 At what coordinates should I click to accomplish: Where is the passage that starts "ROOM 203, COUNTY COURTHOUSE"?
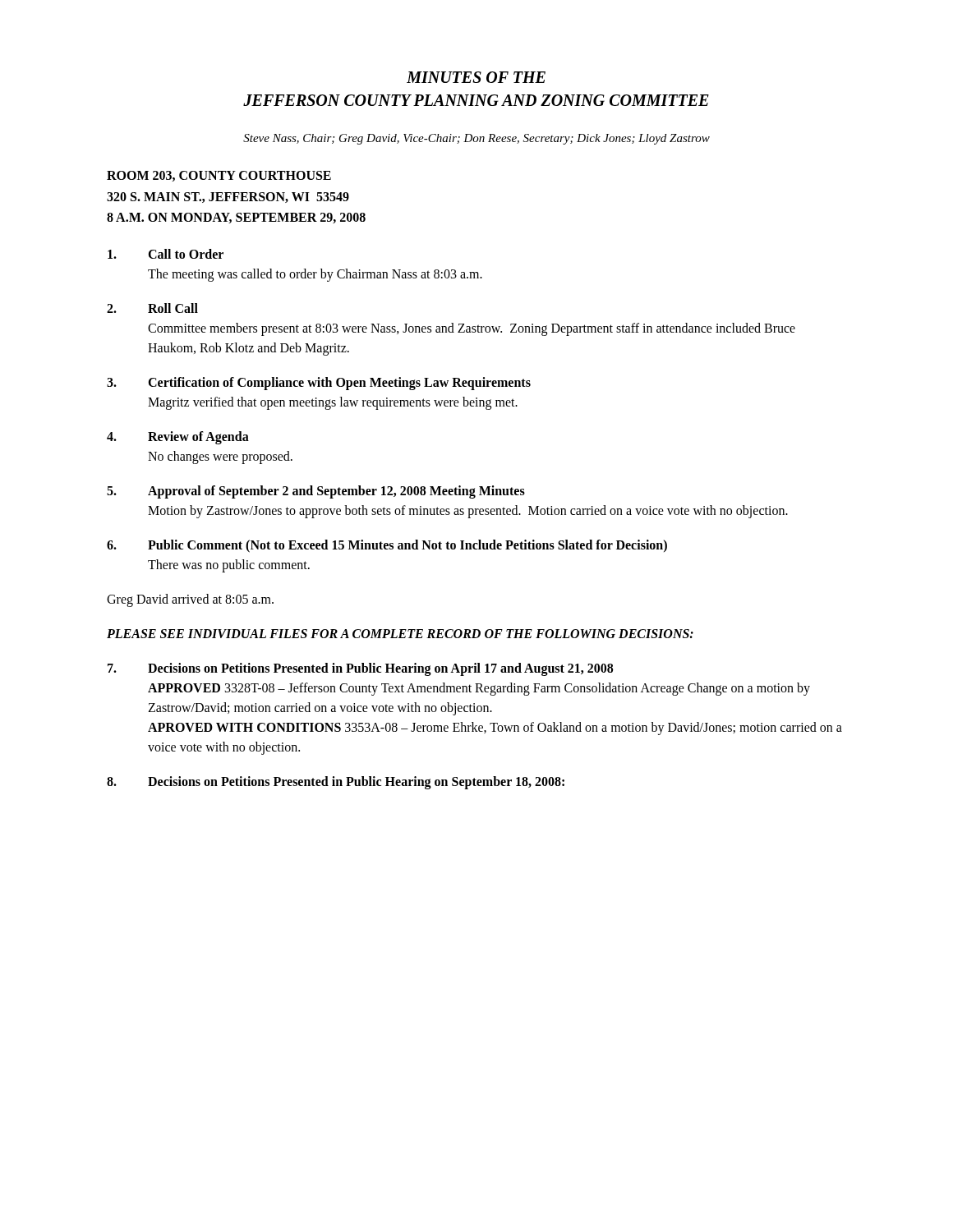click(x=236, y=196)
